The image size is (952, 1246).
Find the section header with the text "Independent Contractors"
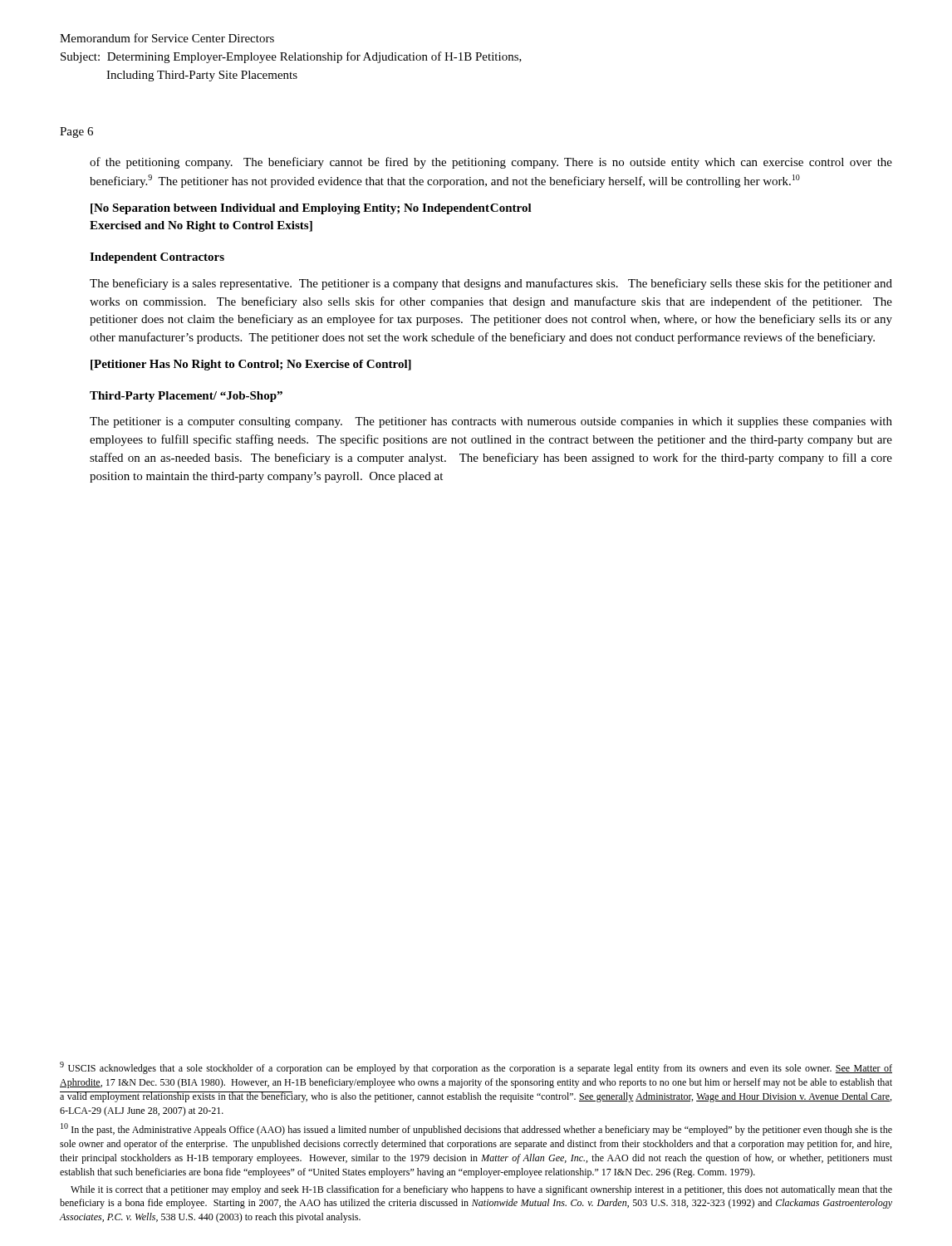tap(157, 258)
